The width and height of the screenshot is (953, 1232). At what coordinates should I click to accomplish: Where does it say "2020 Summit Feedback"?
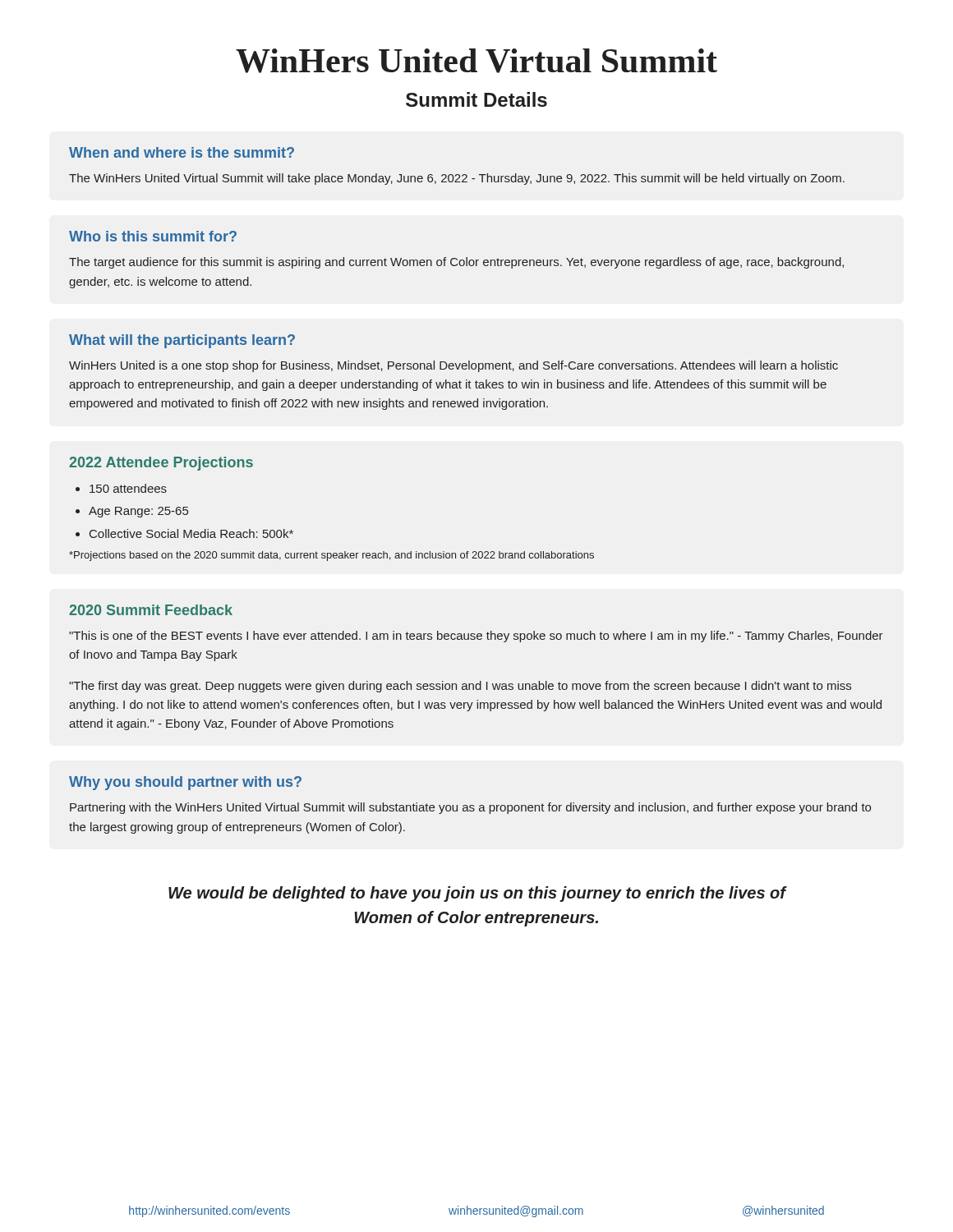(151, 610)
